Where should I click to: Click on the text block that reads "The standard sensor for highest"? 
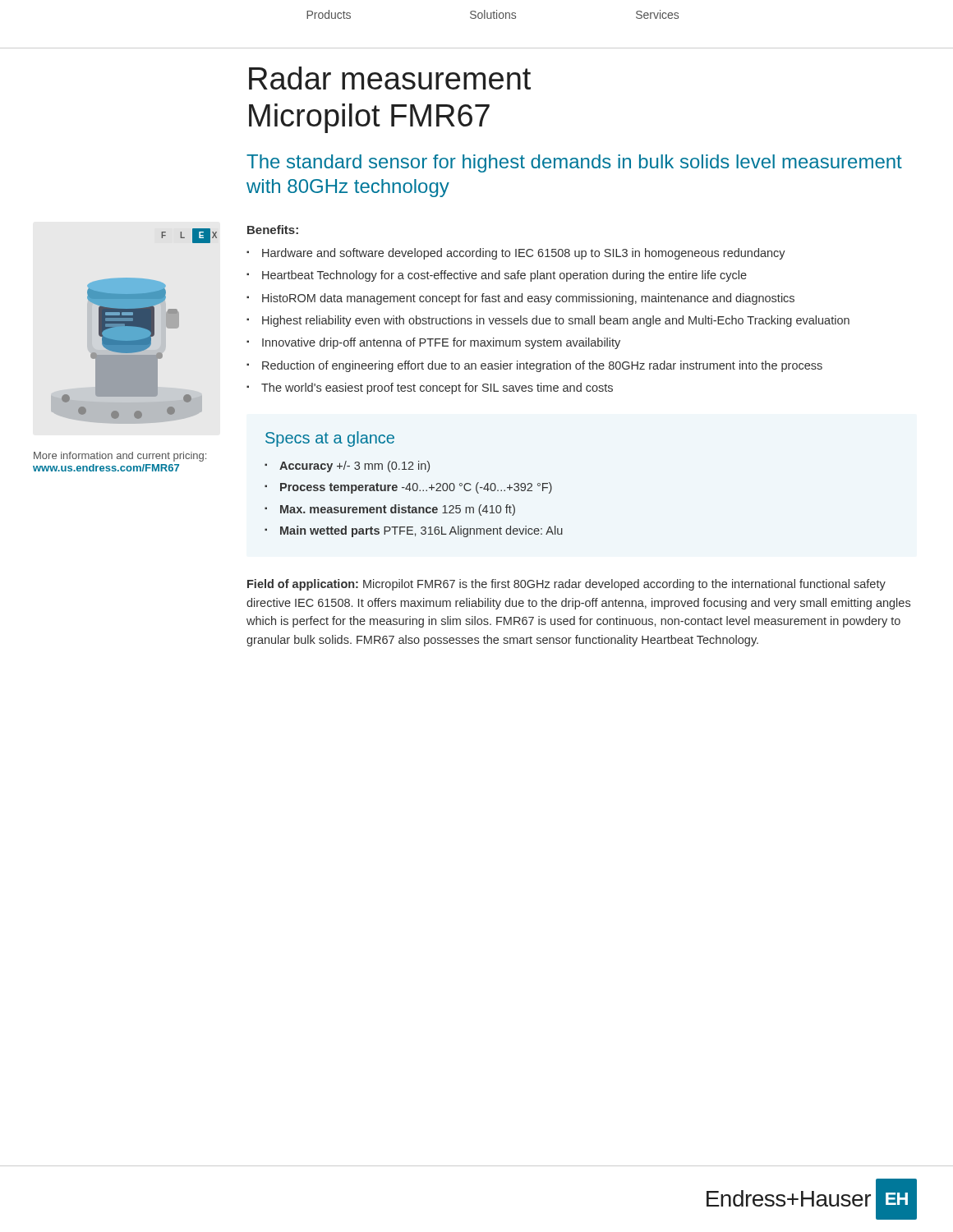pyautogui.click(x=582, y=174)
